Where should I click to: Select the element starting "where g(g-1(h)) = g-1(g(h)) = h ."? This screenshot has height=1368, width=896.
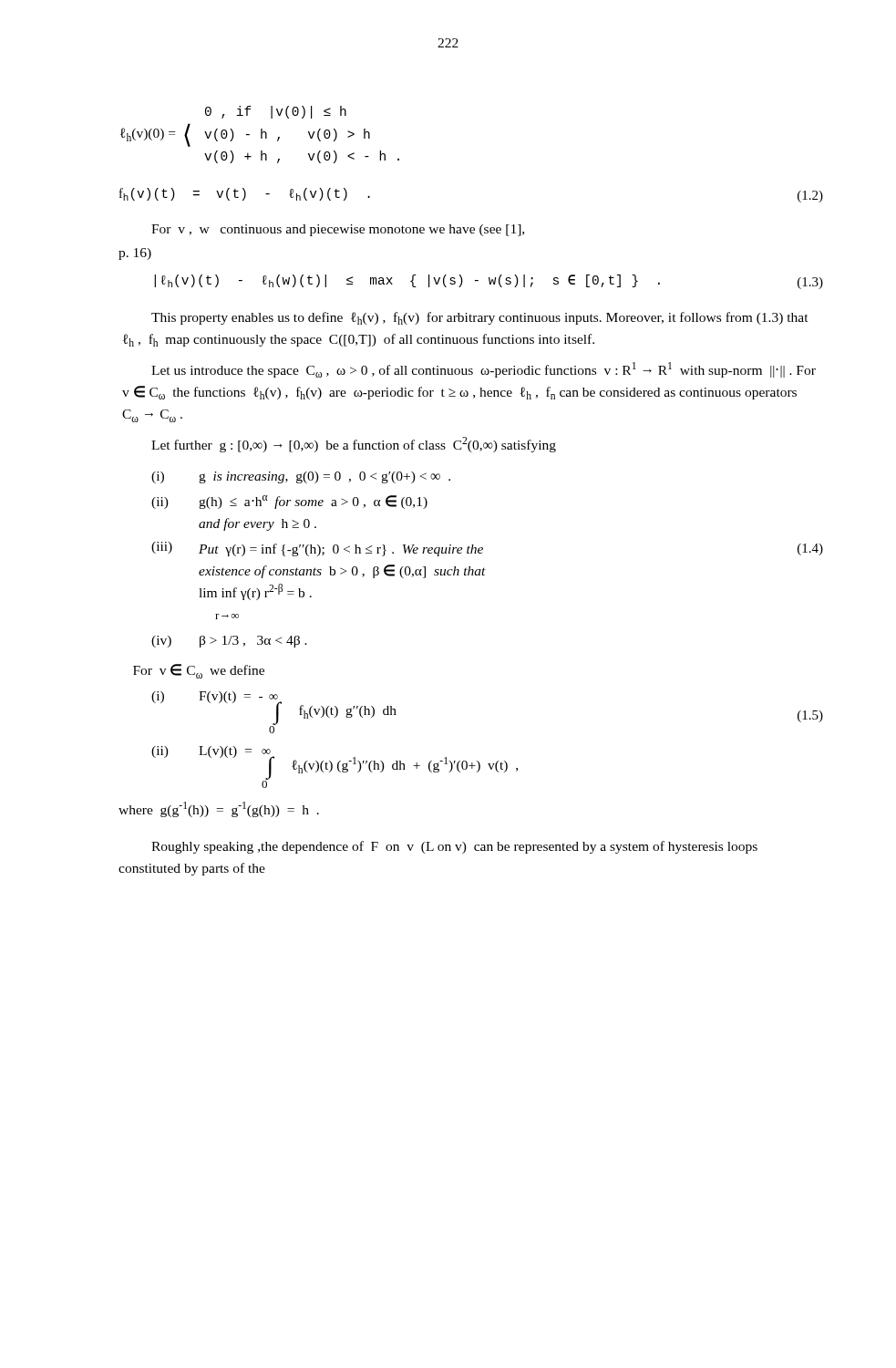pos(219,809)
